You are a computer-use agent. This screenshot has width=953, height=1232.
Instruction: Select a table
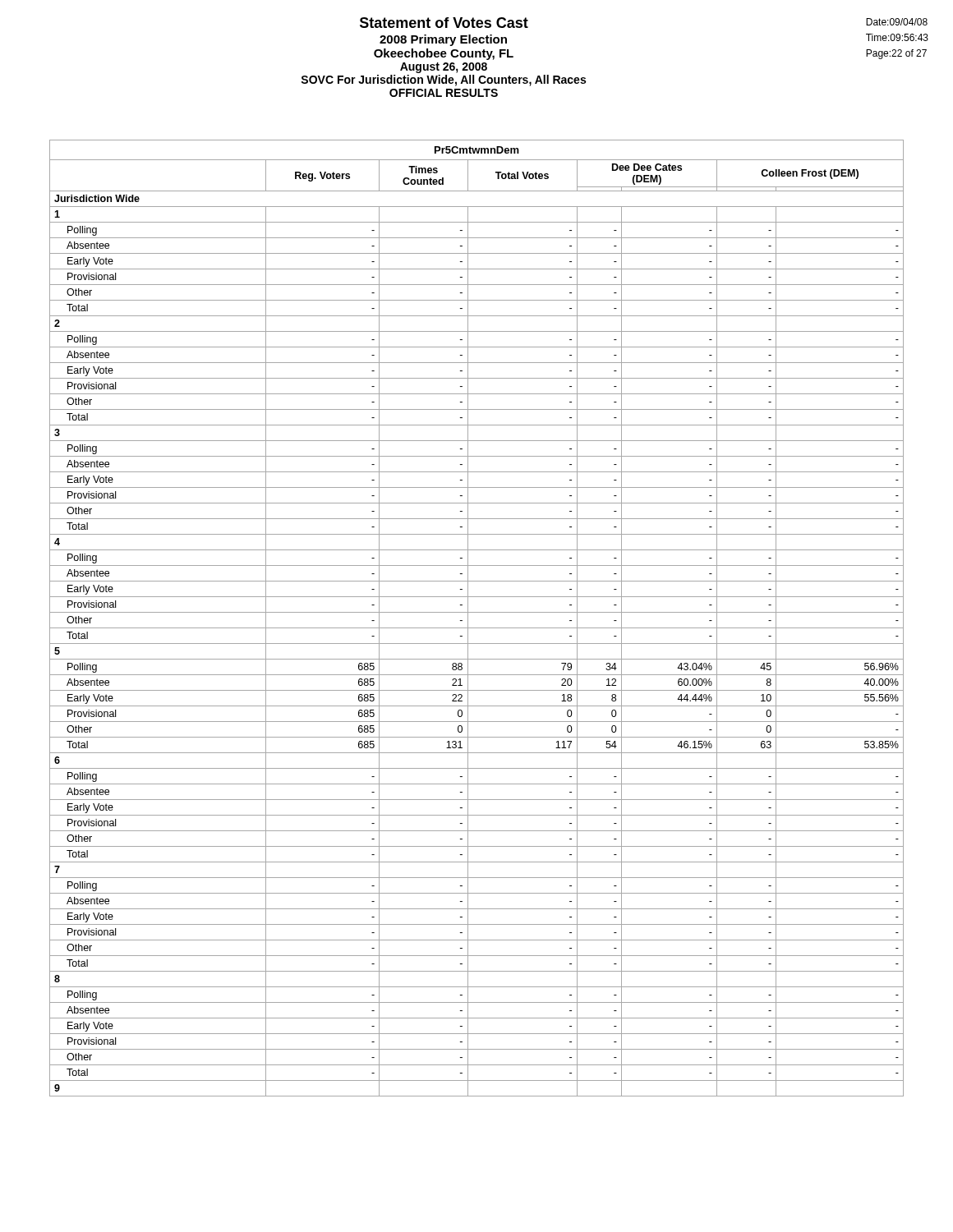pos(476,618)
